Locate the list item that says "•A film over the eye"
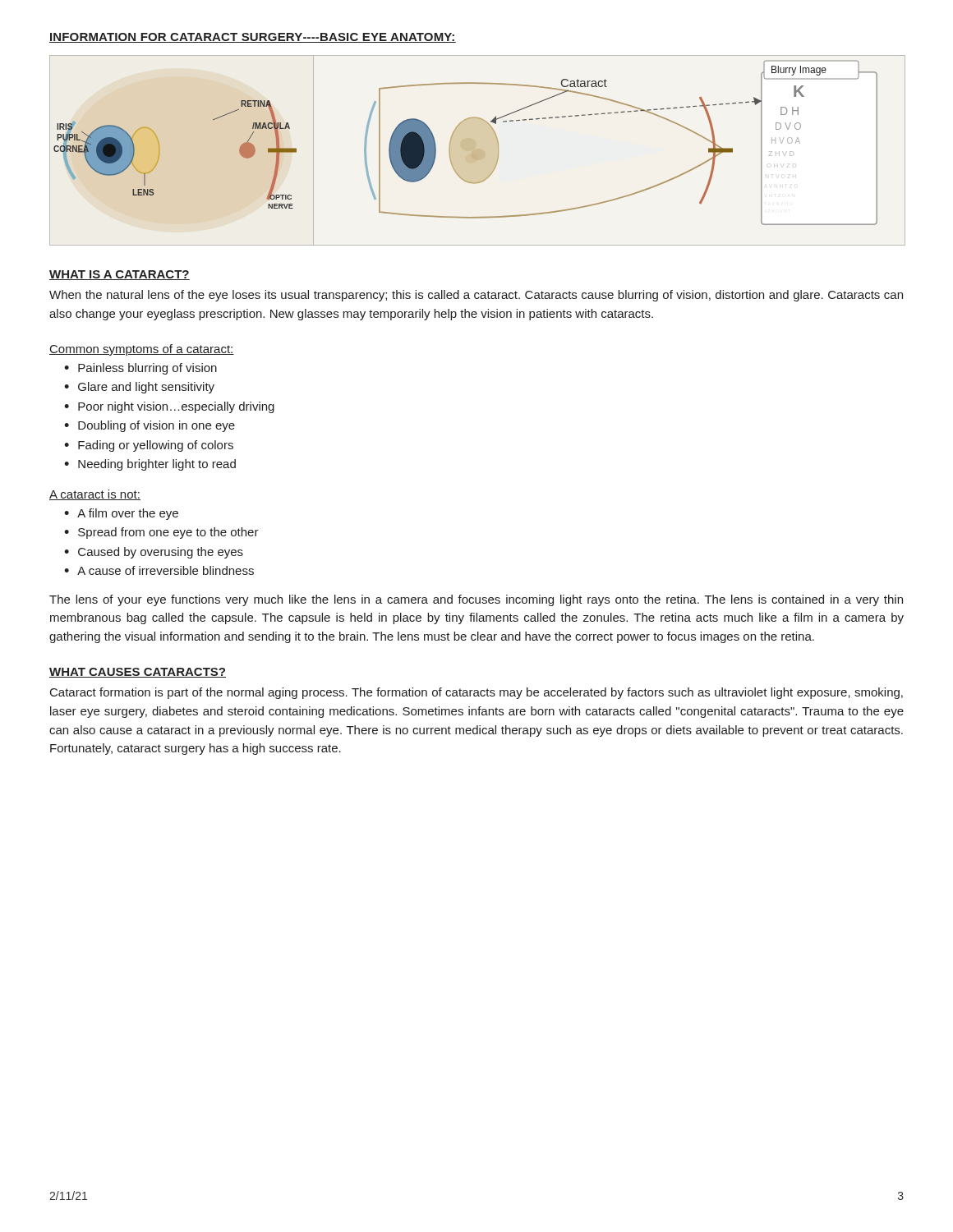Image resolution: width=953 pixels, height=1232 pixels. tap(121, 513)
